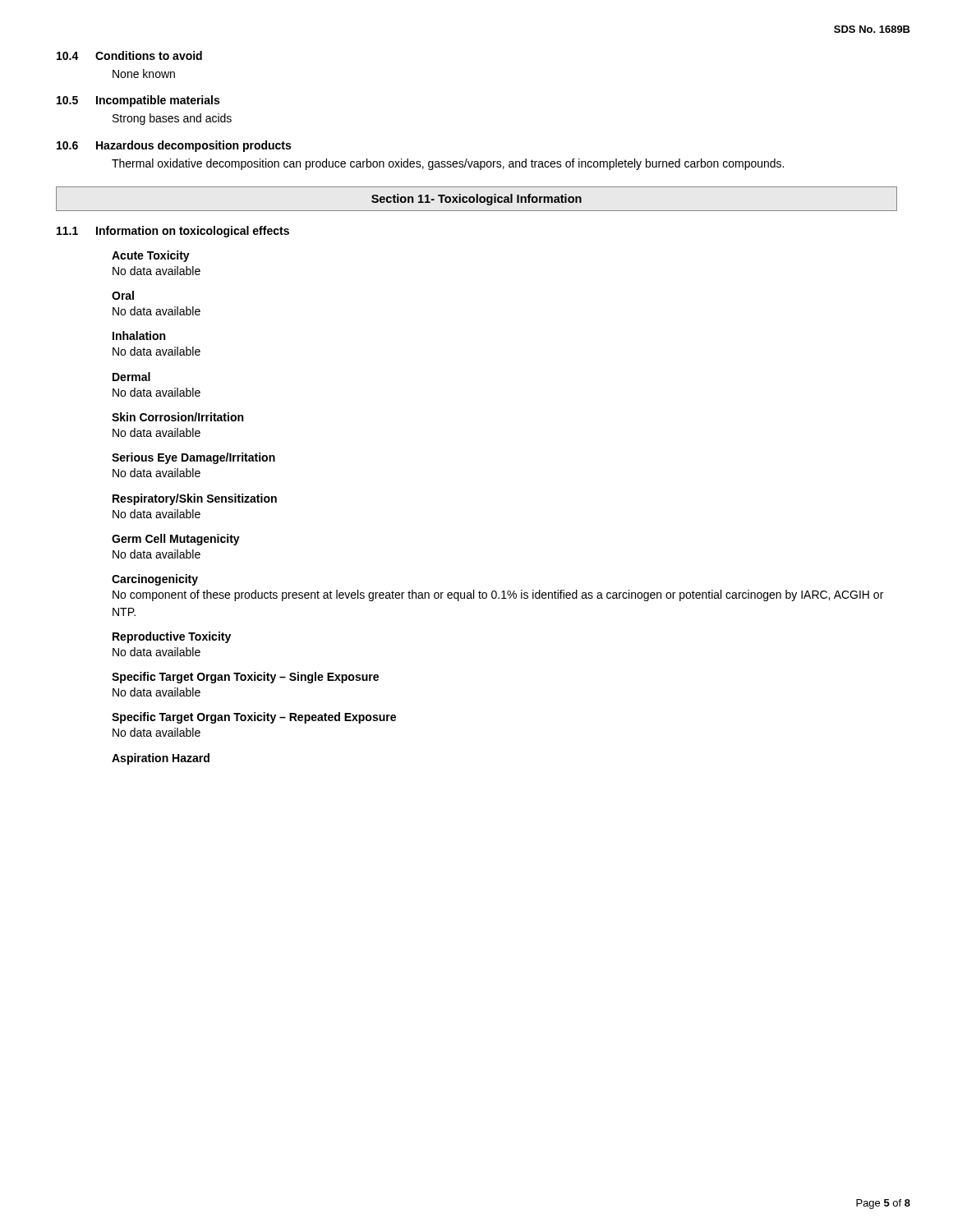Locate the block of text that opens with "Specific Target Organ Toxicity – Single"
953x1232 pixels.
tap(245, 678)
